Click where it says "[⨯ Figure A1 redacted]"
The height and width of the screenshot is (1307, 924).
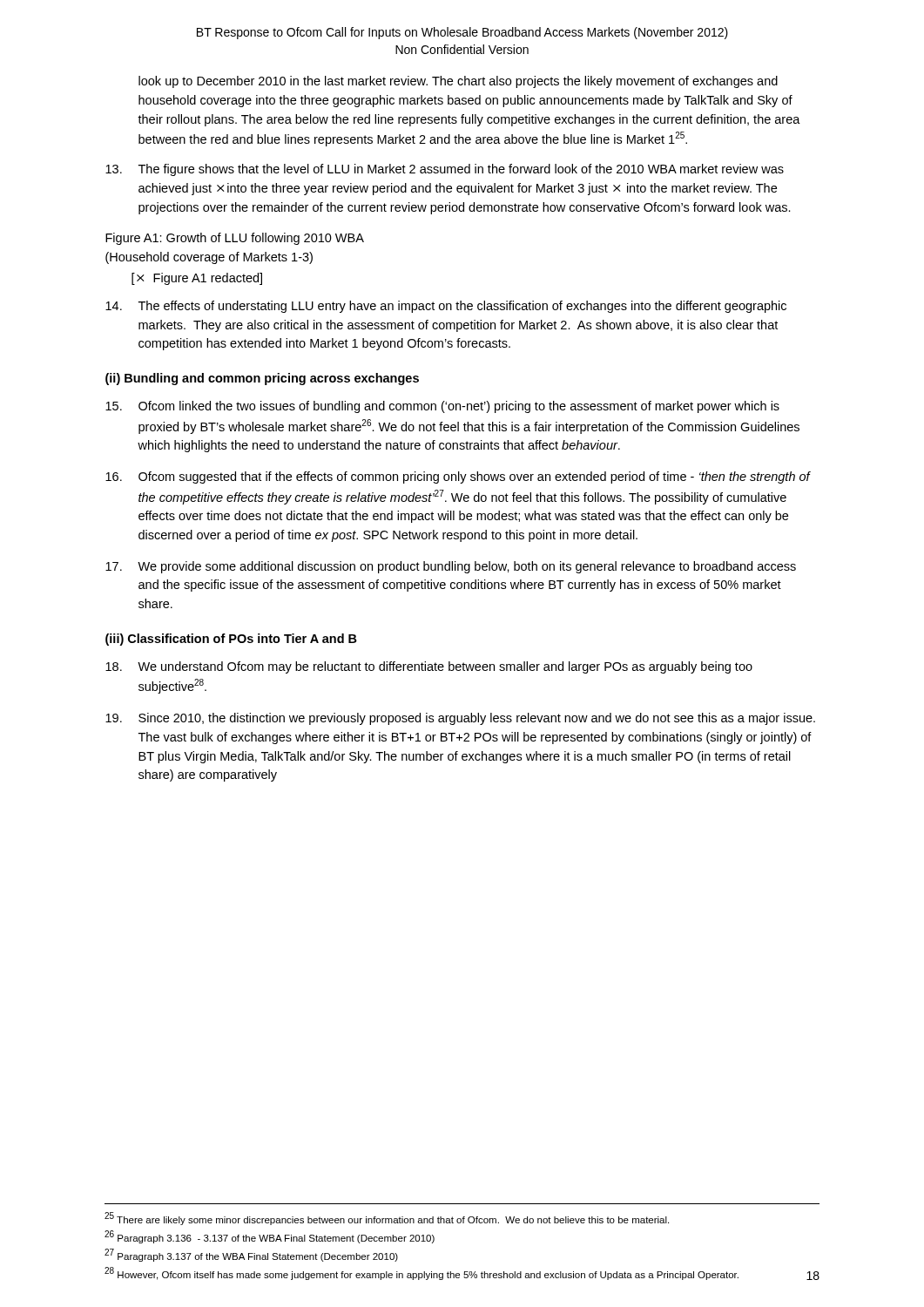[197, 278]
